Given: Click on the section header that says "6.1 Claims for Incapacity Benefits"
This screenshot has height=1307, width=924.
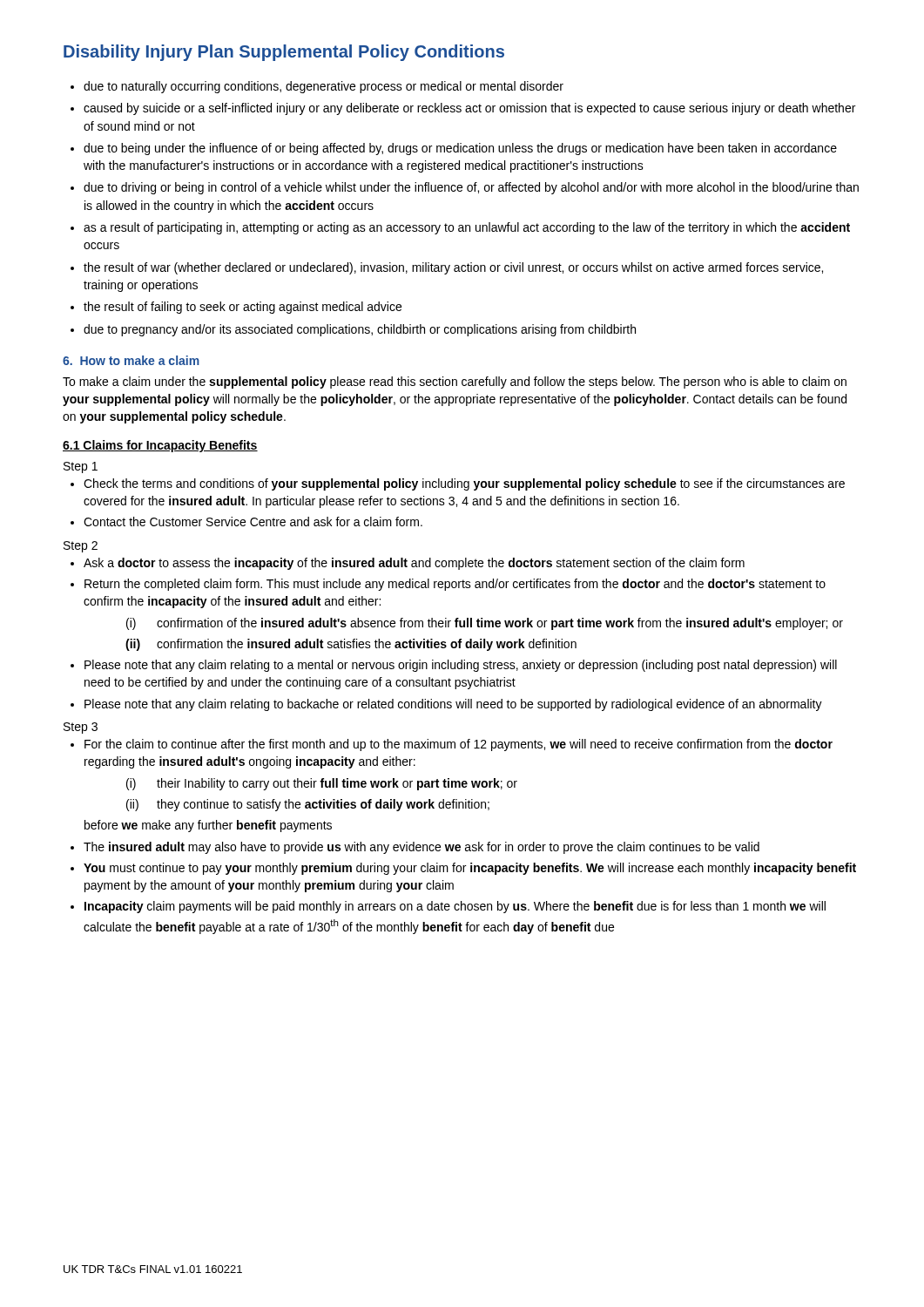Looking at the screenshot, I should tap(160, 445).
